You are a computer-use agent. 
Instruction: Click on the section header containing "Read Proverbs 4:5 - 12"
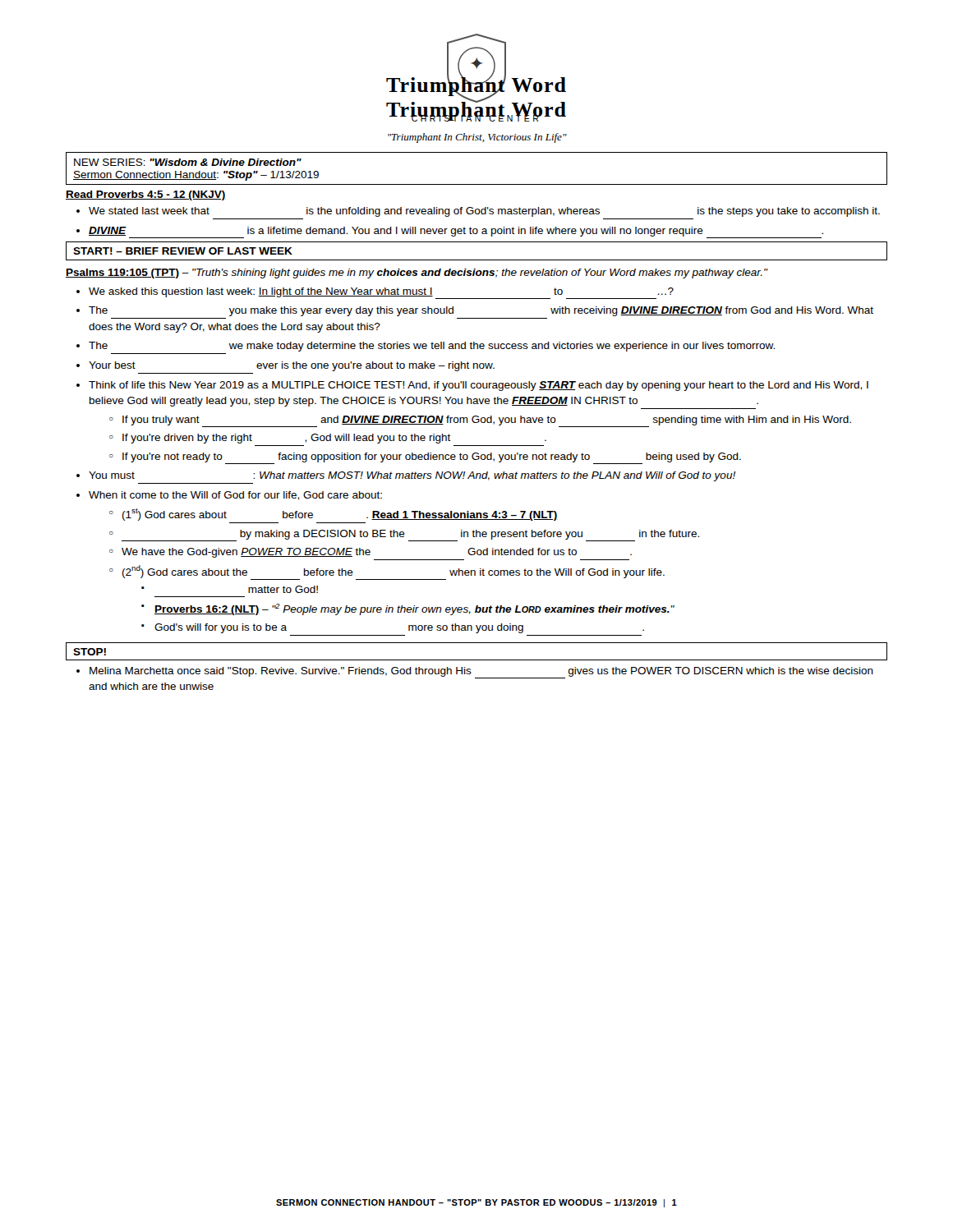(146, 194)
